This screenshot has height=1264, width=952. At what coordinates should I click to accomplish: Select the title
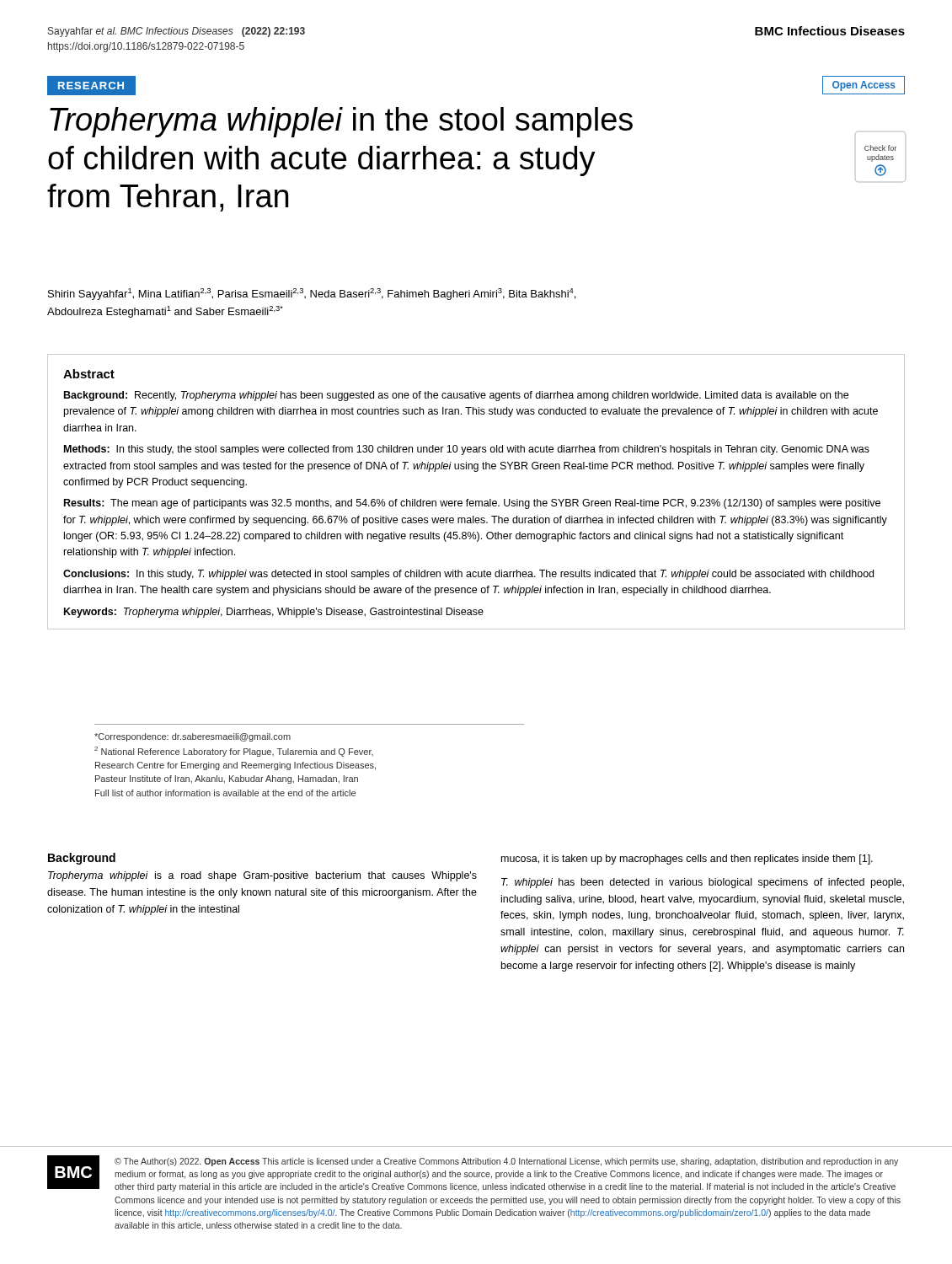click(355, 159)
